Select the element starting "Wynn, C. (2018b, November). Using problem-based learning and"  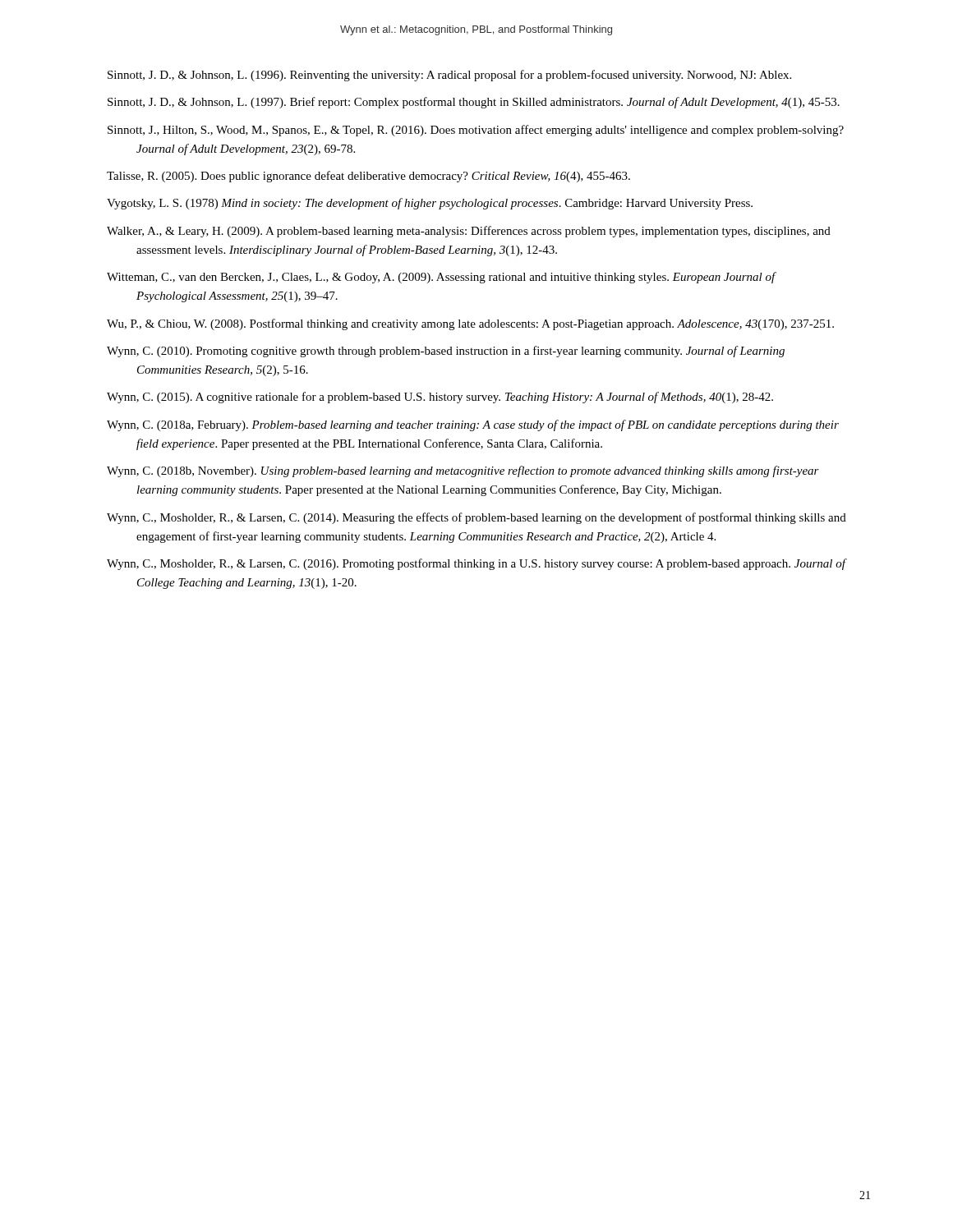click(463, 480)
